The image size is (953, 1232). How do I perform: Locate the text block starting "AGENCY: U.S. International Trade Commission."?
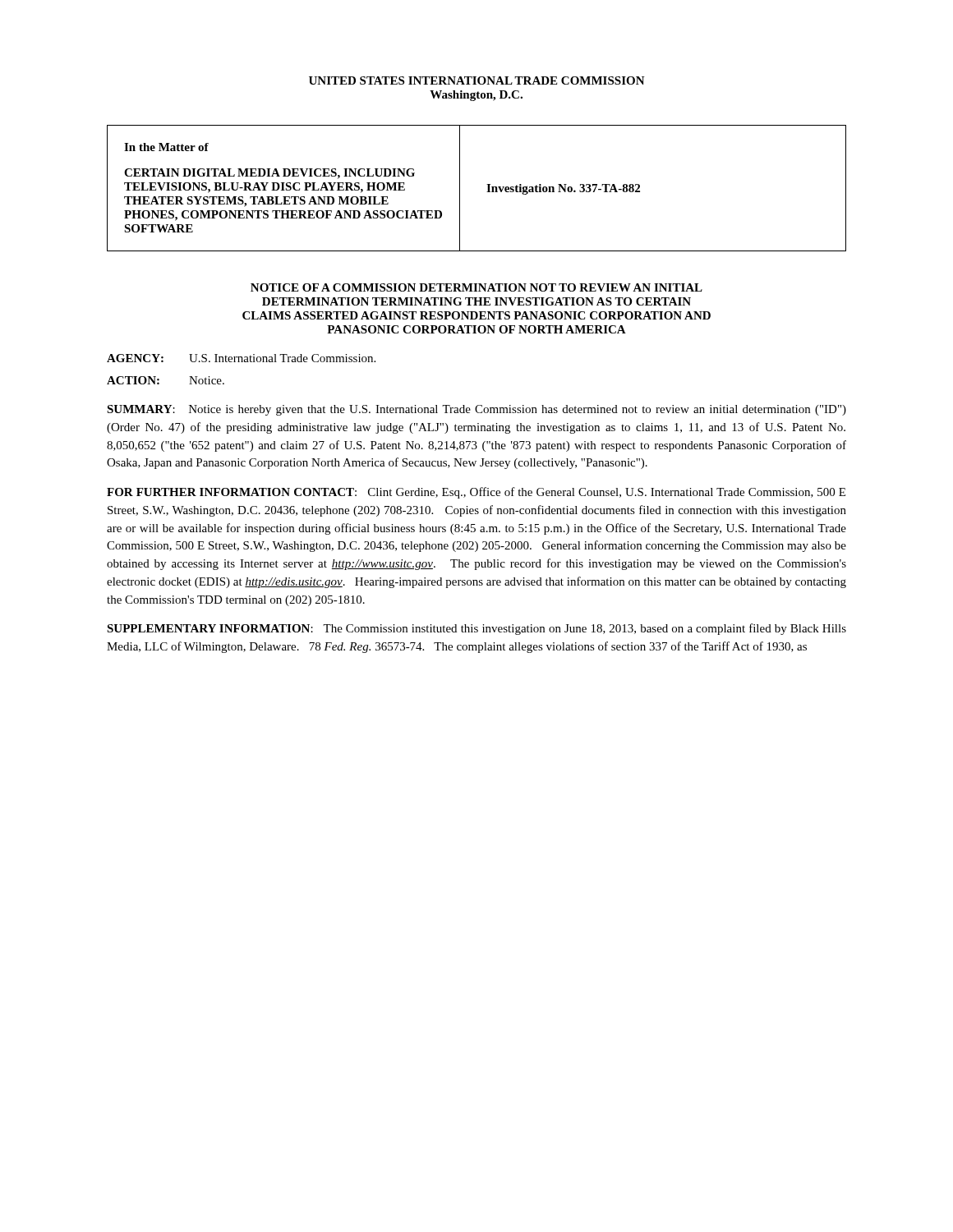click(x=242, y=359)
